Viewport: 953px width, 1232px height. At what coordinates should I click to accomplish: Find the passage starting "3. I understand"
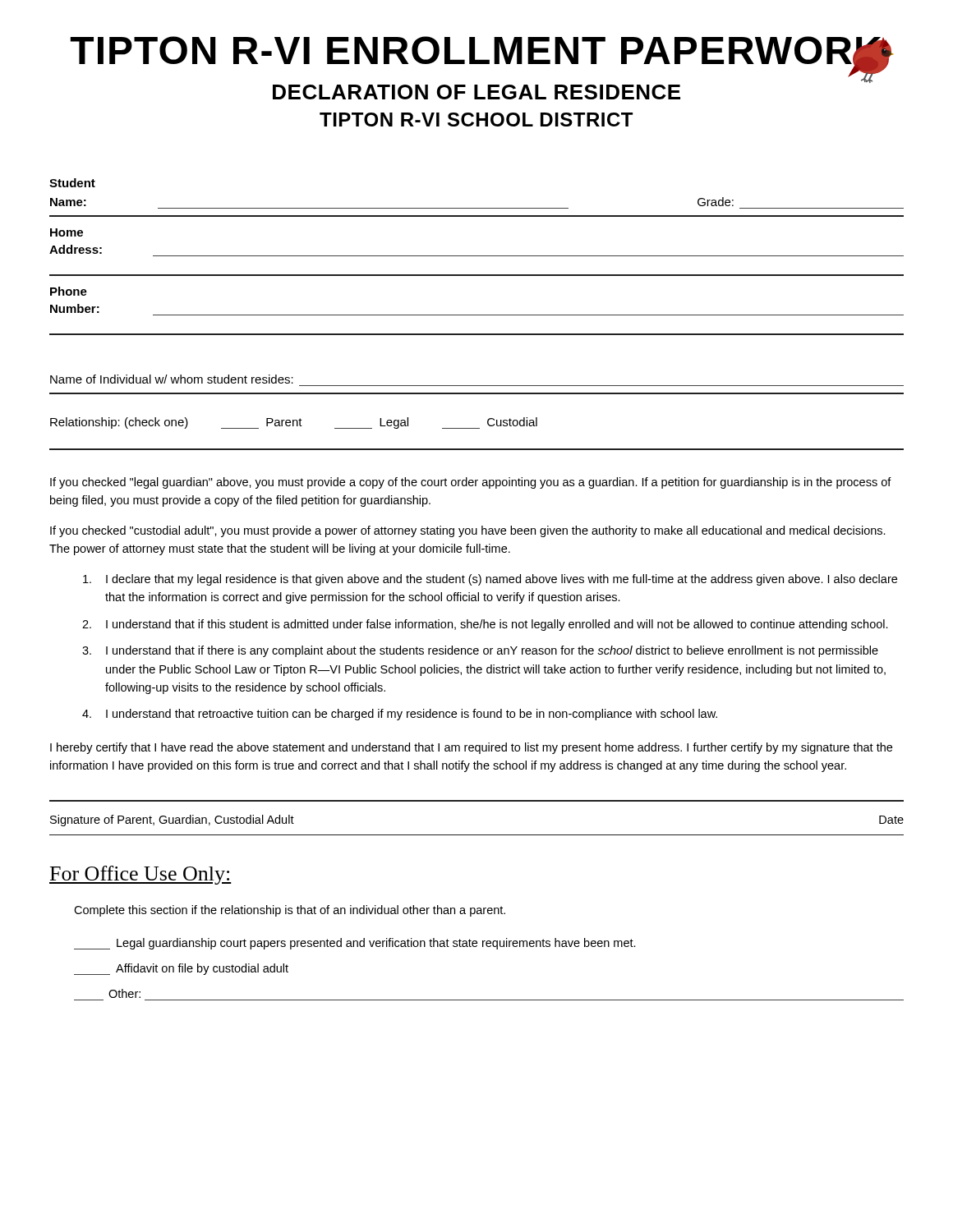coord(493,669)
